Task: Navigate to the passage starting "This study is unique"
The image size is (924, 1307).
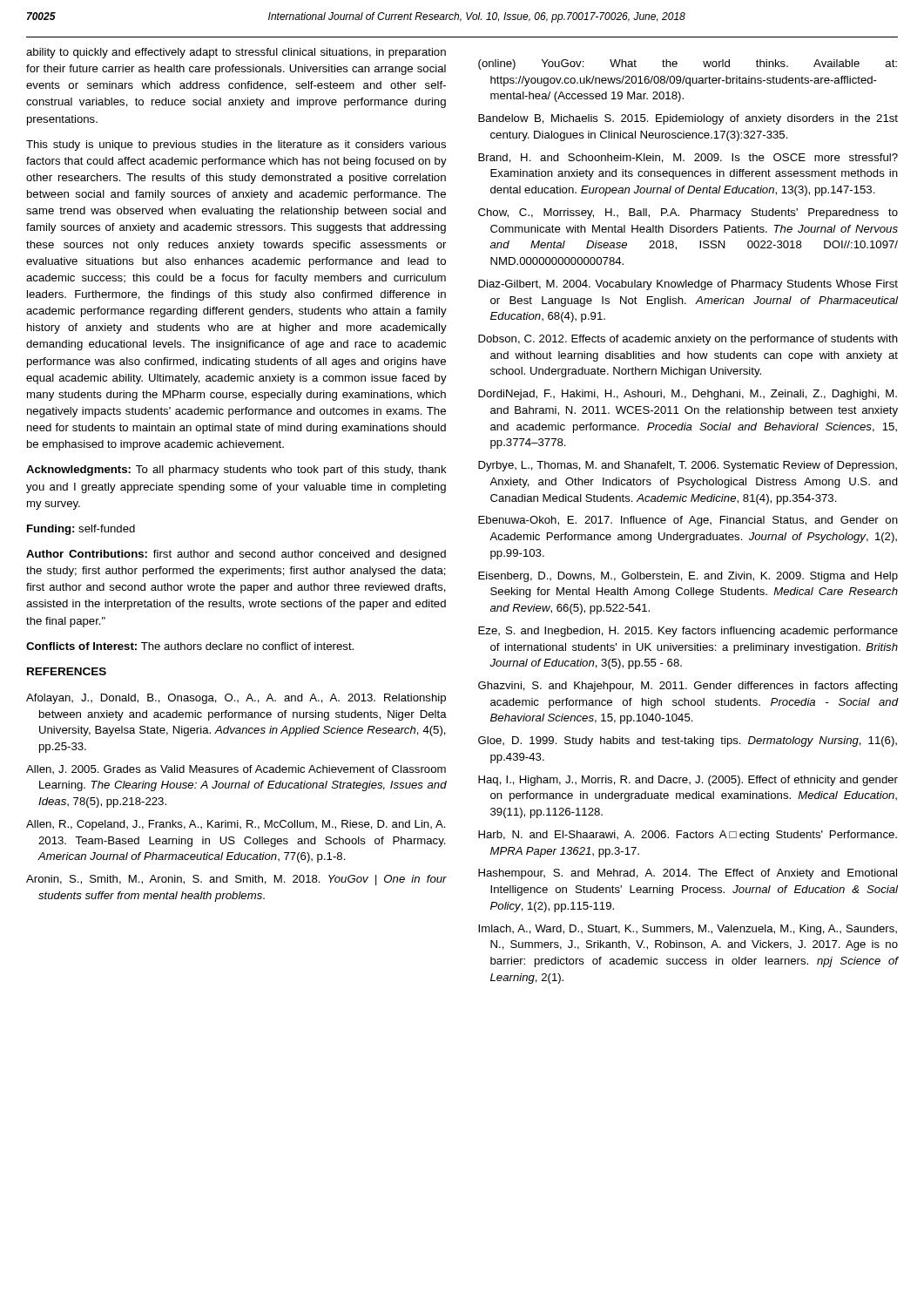Action: (x=236, y=294)
